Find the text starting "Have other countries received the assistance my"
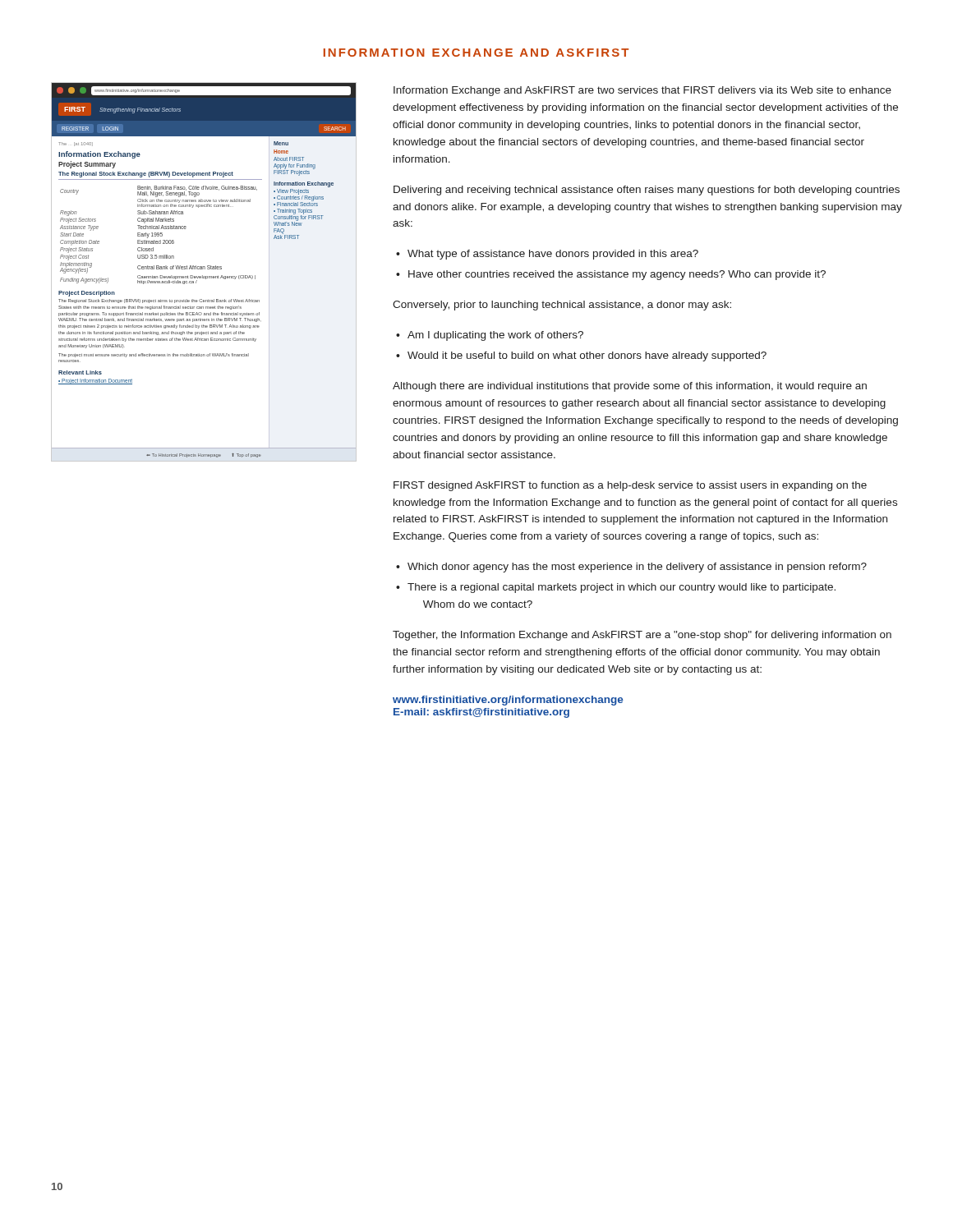The image size is (953, 1232). tap(617, 274)
